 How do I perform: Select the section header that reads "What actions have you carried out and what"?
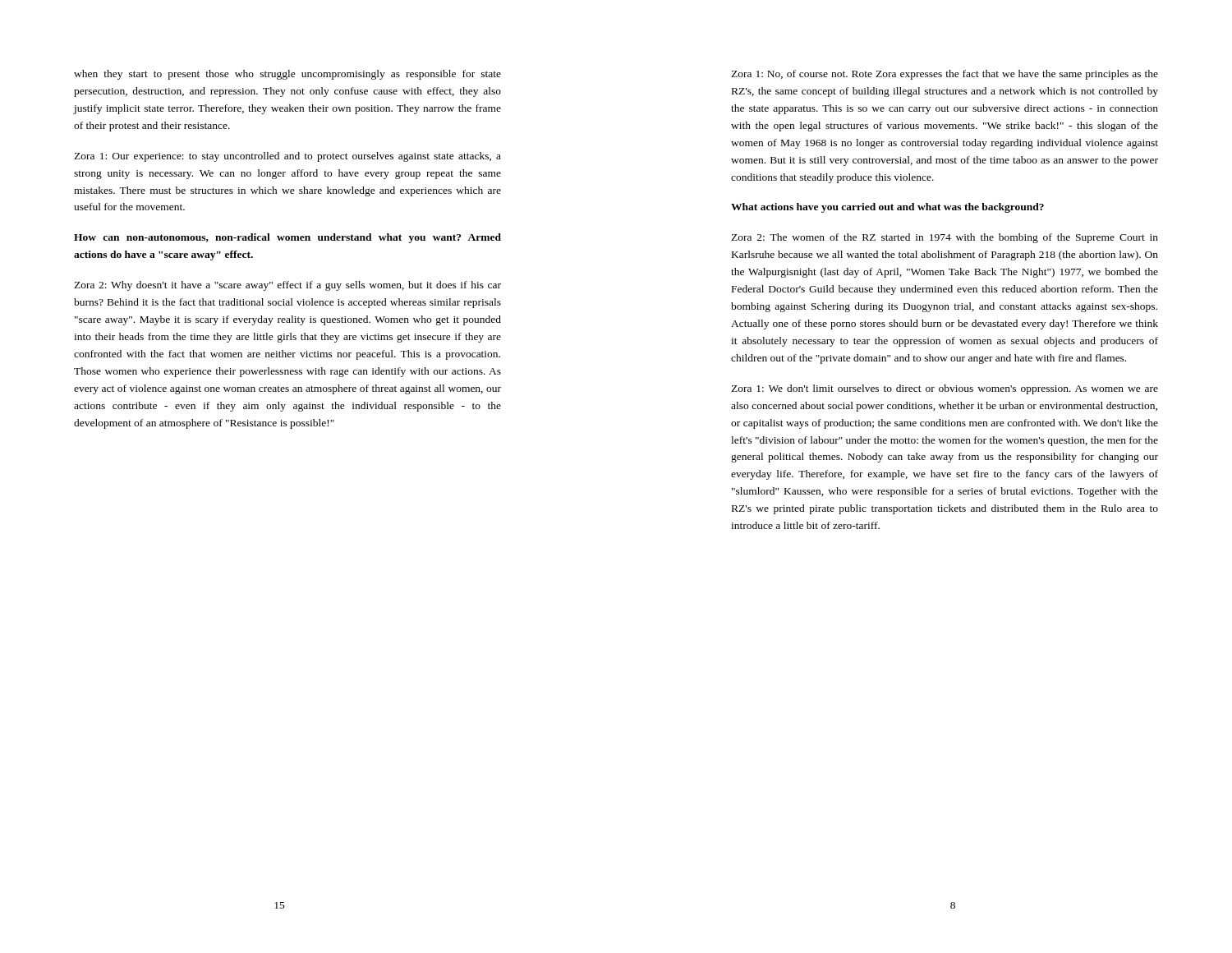click(888, 207)
